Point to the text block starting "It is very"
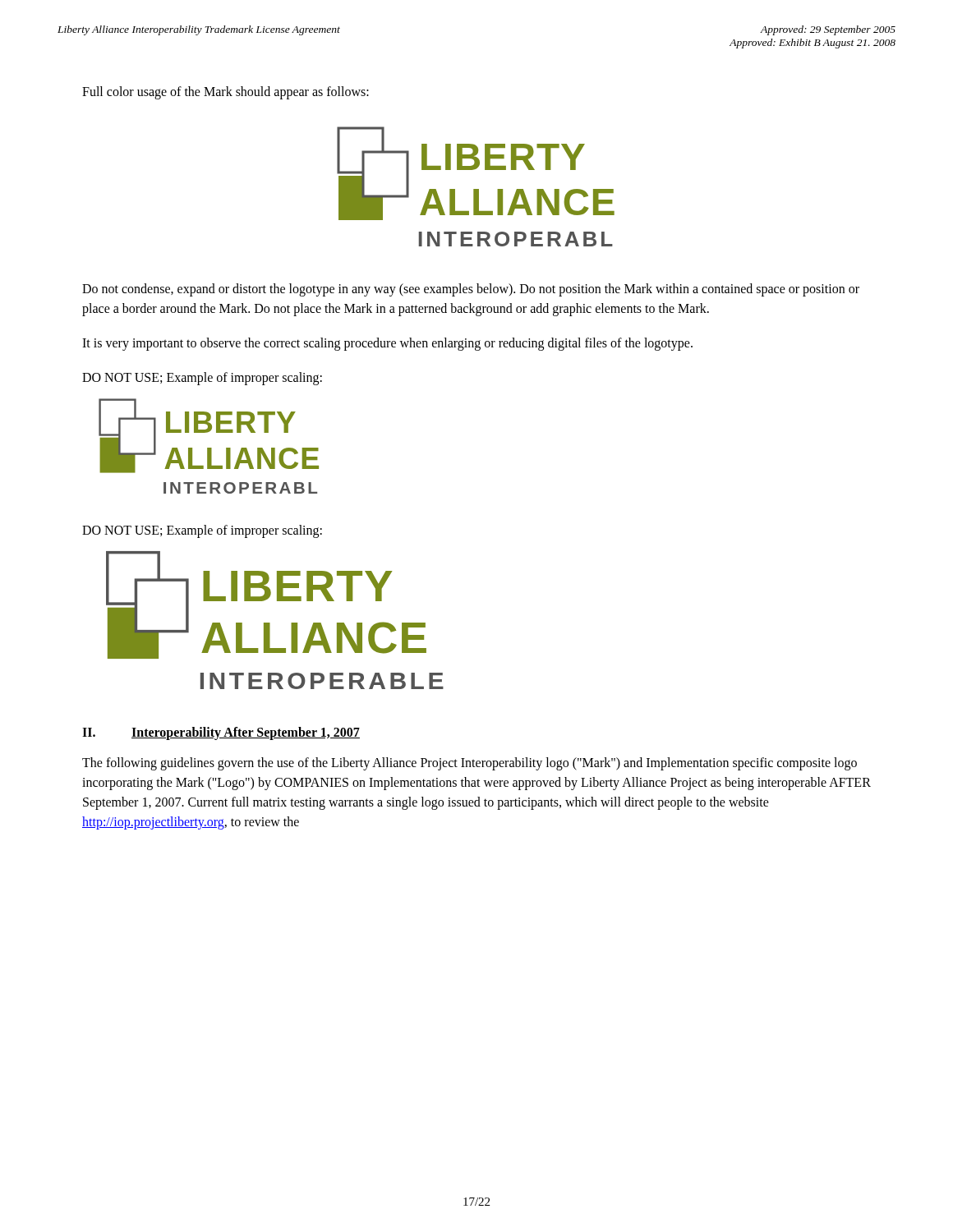 tap(388, 343)
